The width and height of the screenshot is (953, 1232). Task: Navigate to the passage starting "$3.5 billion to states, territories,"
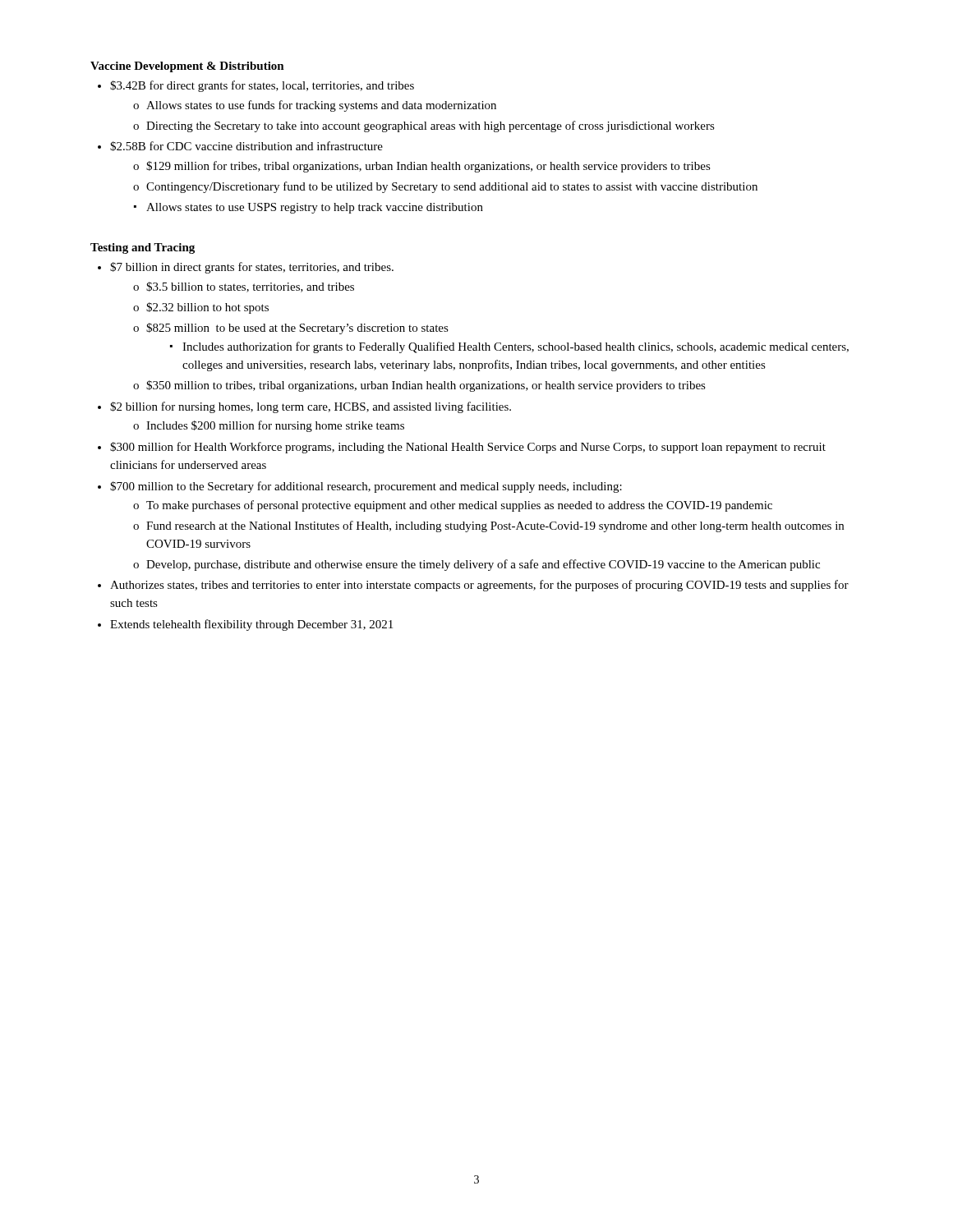[250, 287]
